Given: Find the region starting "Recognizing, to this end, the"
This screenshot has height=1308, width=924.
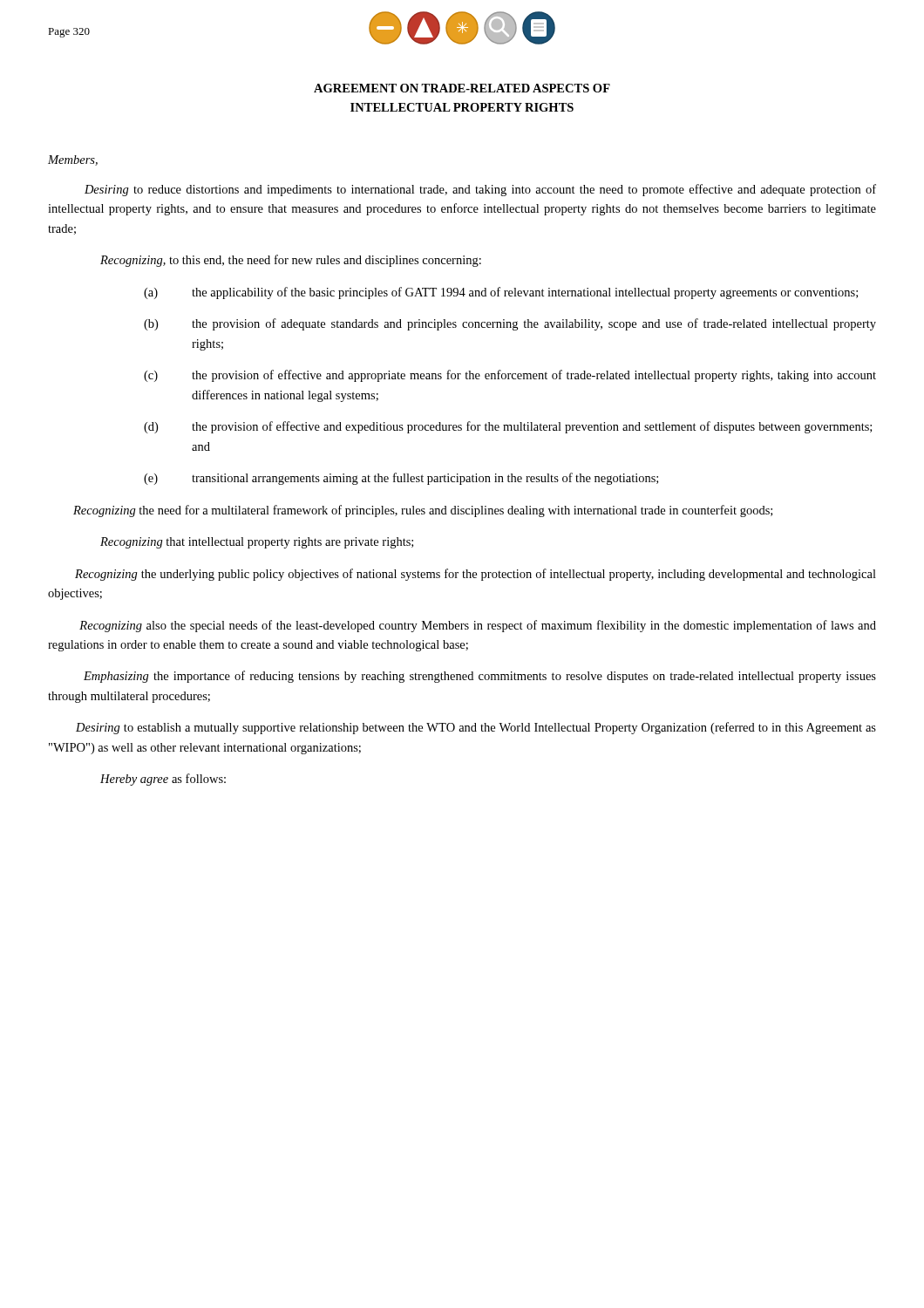Looking at the screenshot, I should [x=291, y=260].
